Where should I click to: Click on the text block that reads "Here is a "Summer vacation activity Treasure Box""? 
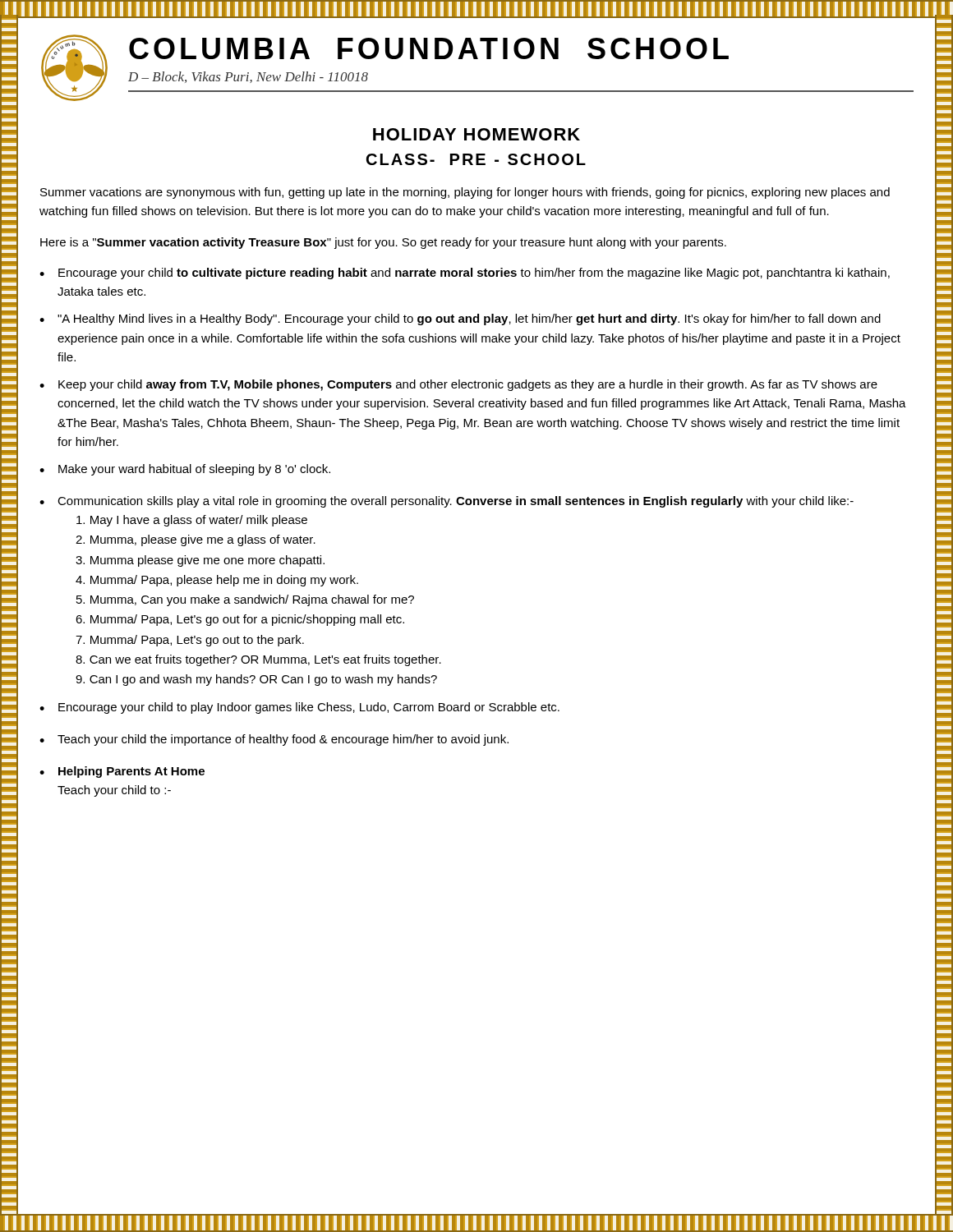pos(383,241)
